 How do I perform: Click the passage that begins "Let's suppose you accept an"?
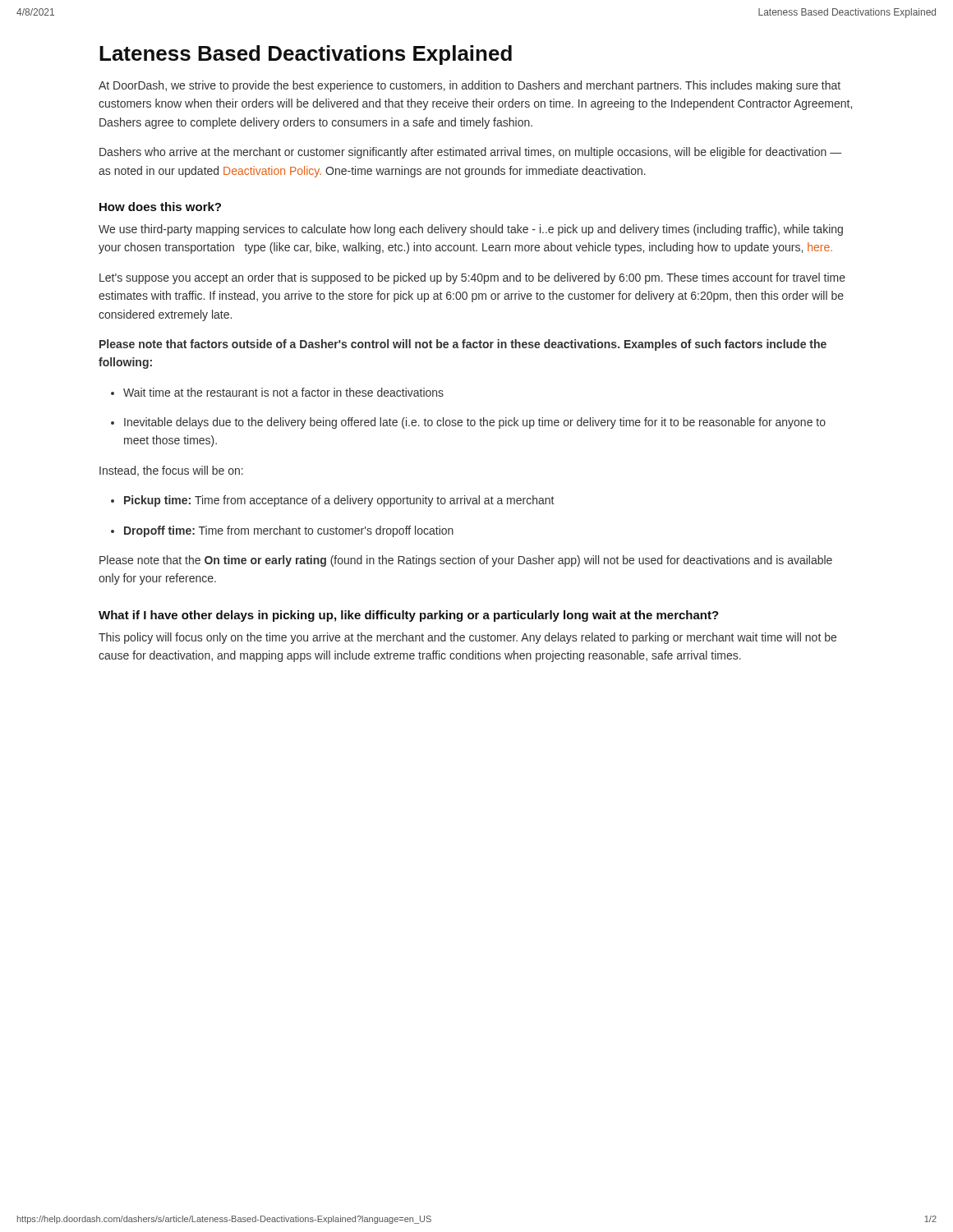(x=476, y=296)
